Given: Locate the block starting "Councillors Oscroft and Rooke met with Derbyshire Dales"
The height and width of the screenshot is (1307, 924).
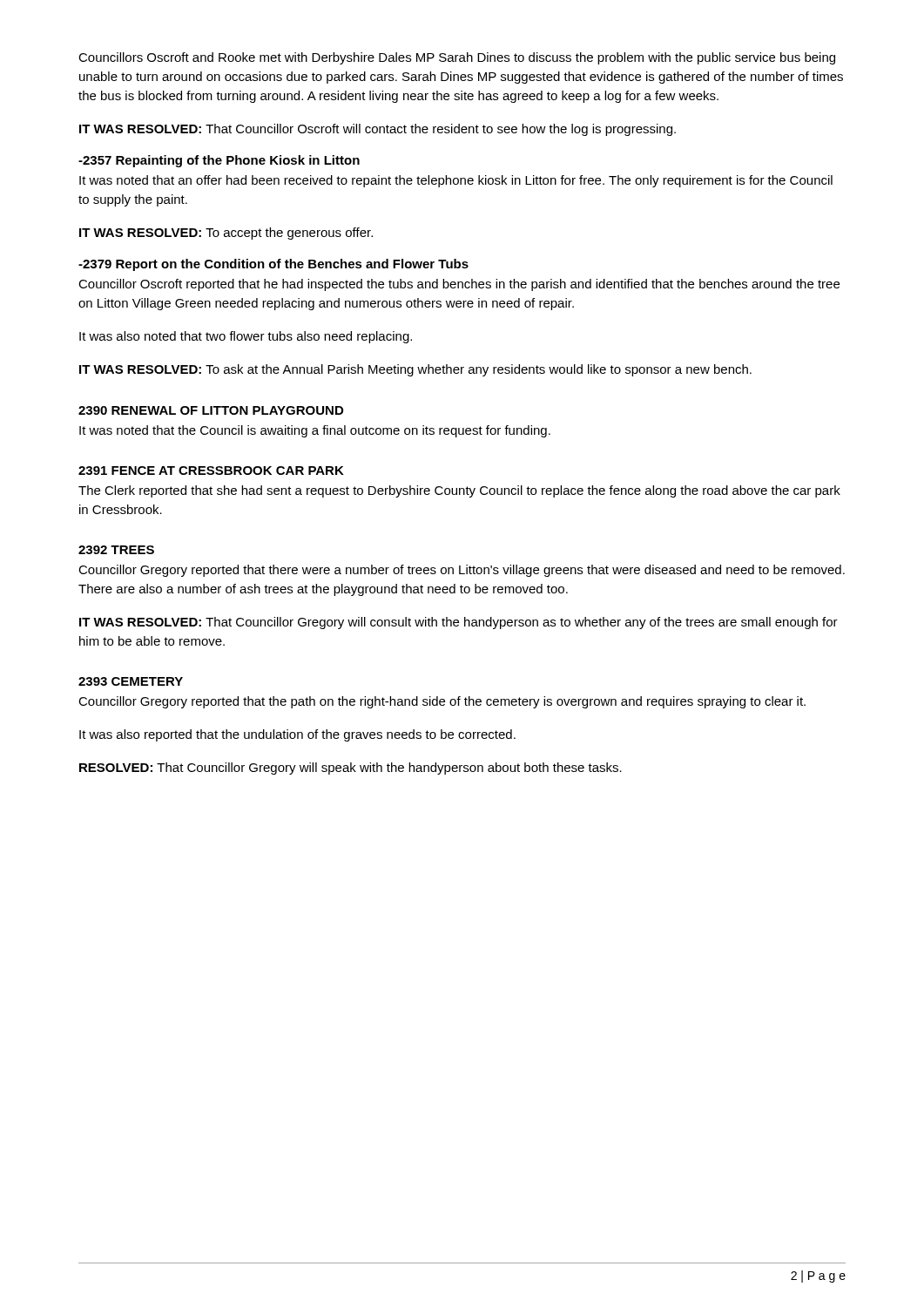Looking at the screenshot, I should point(461,76).
